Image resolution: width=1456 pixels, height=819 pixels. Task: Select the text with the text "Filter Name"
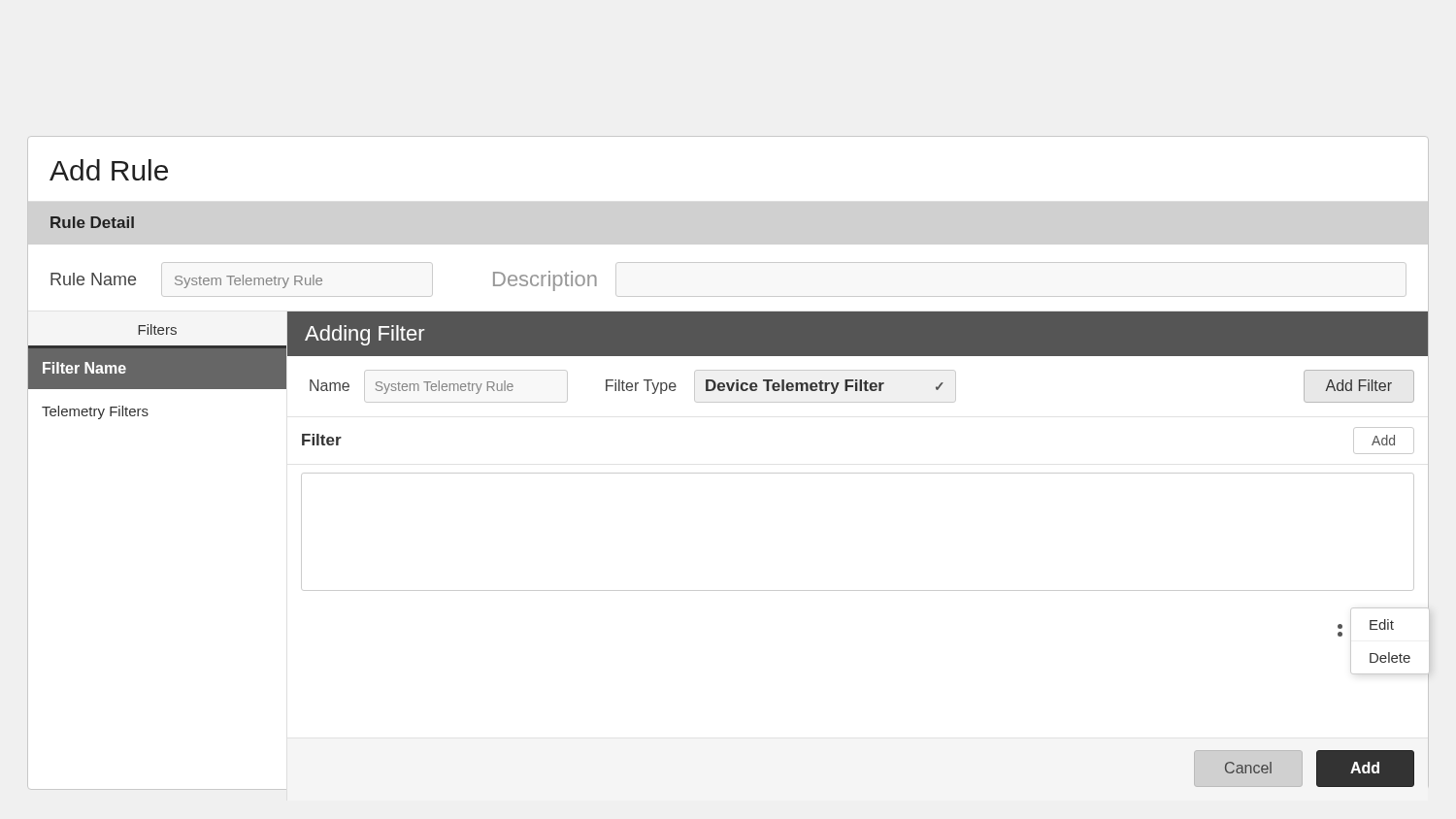(84, 368)
